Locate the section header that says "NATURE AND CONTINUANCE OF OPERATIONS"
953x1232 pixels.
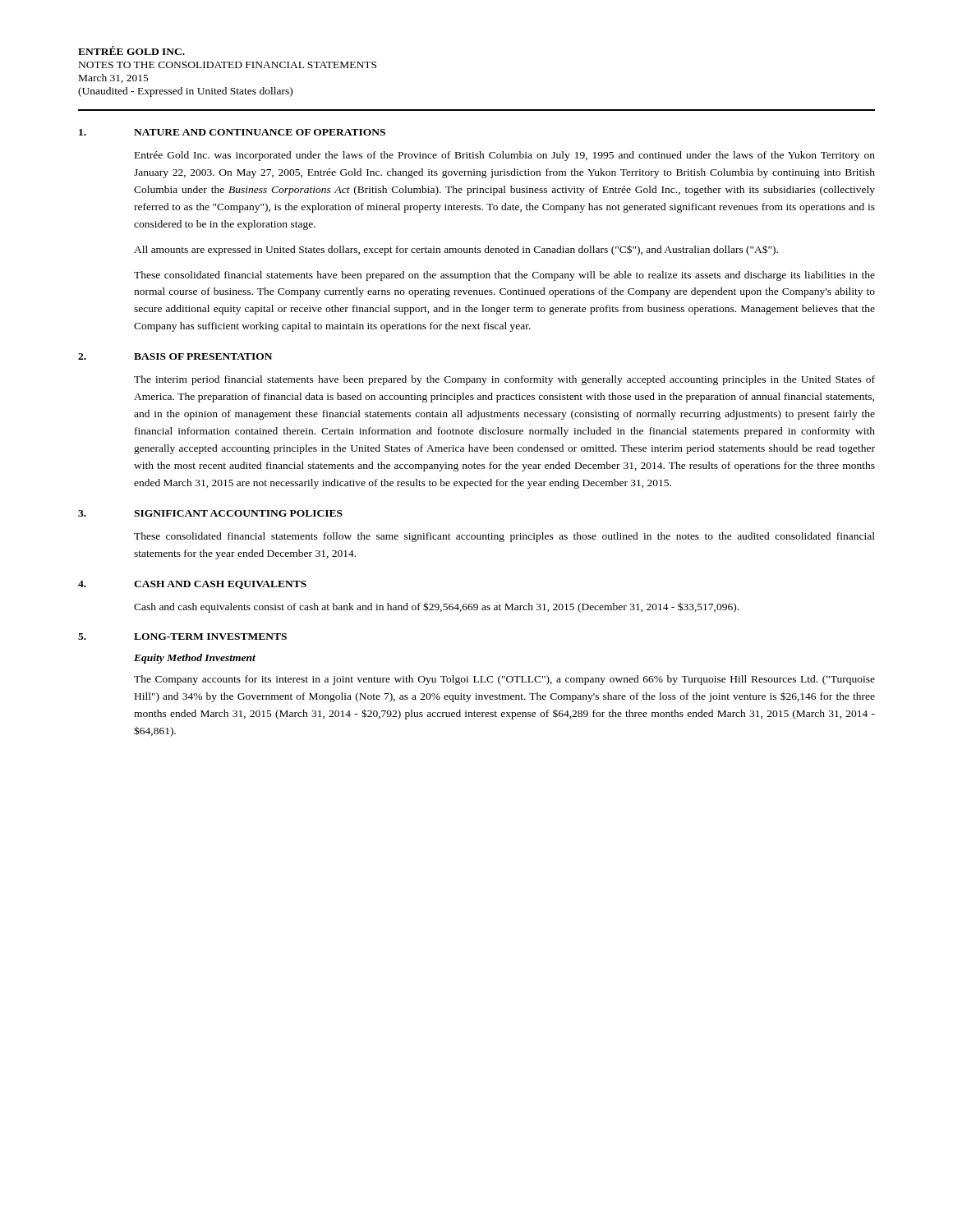(x=260, y=132)
